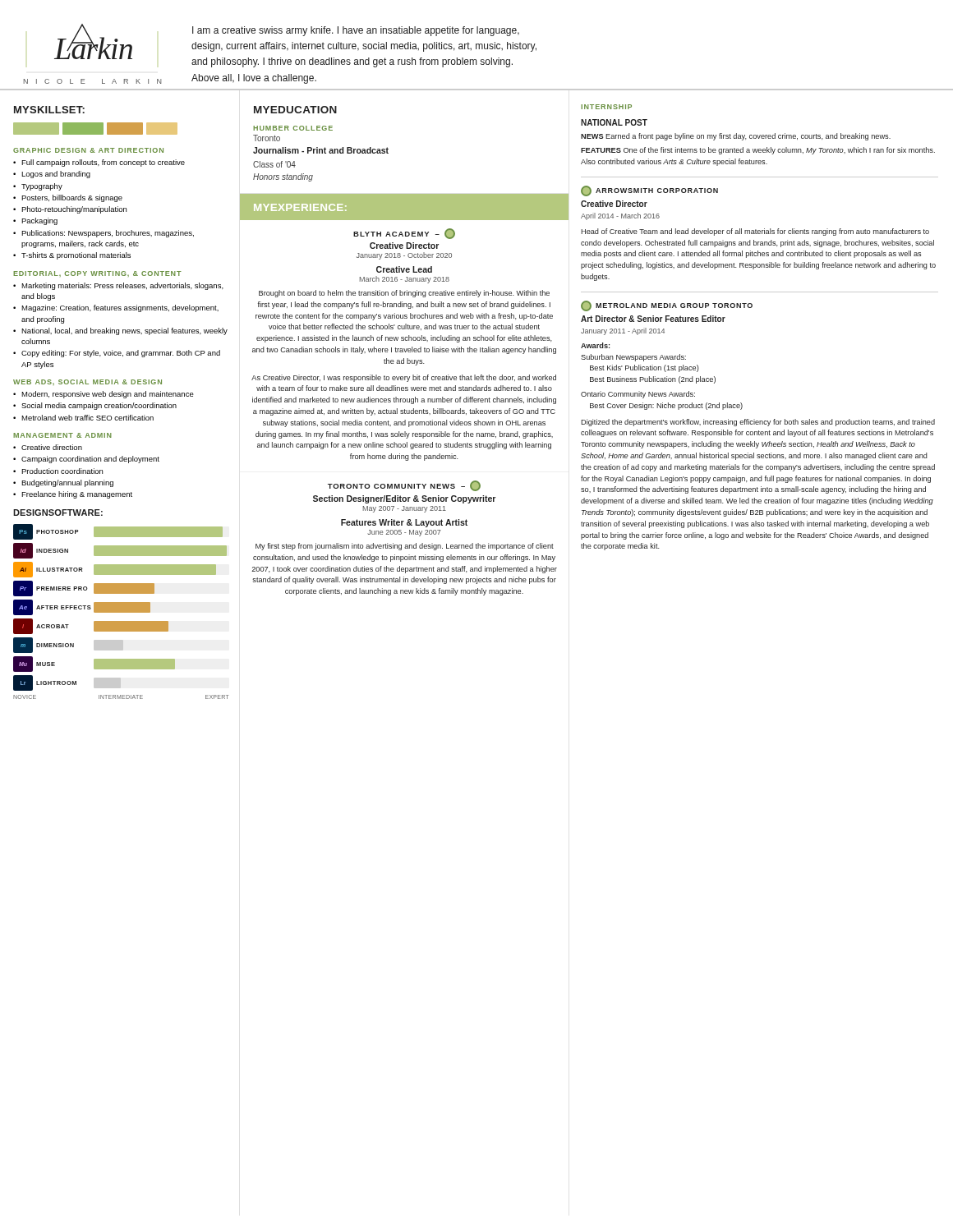Click the passage that begins "•Social media campaign"
The width and height of the screenshot is (953, 1232).
pos(95,406)
